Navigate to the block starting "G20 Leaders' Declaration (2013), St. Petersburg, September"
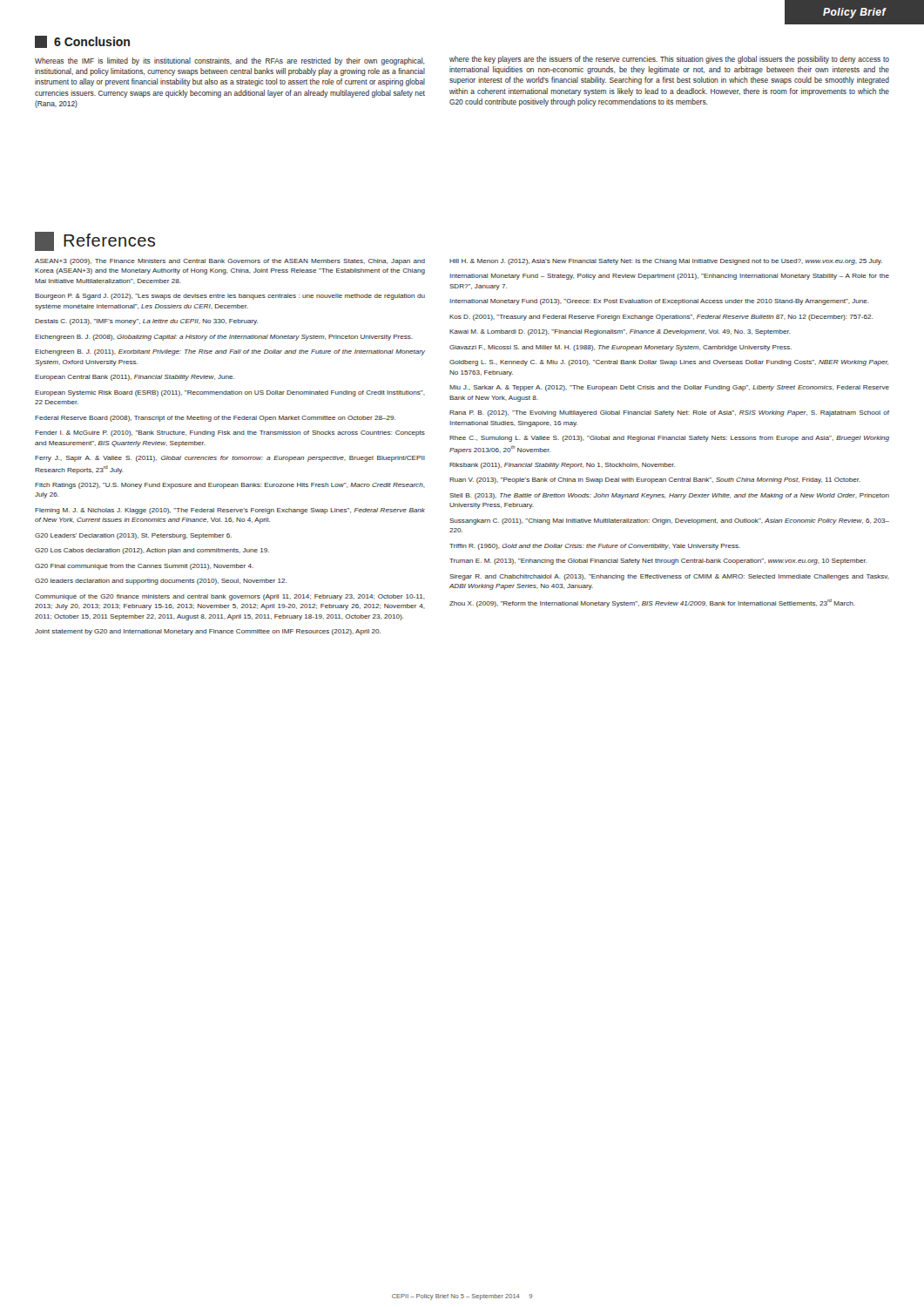This screenshot has height=1307, width=924. [133, 535]
